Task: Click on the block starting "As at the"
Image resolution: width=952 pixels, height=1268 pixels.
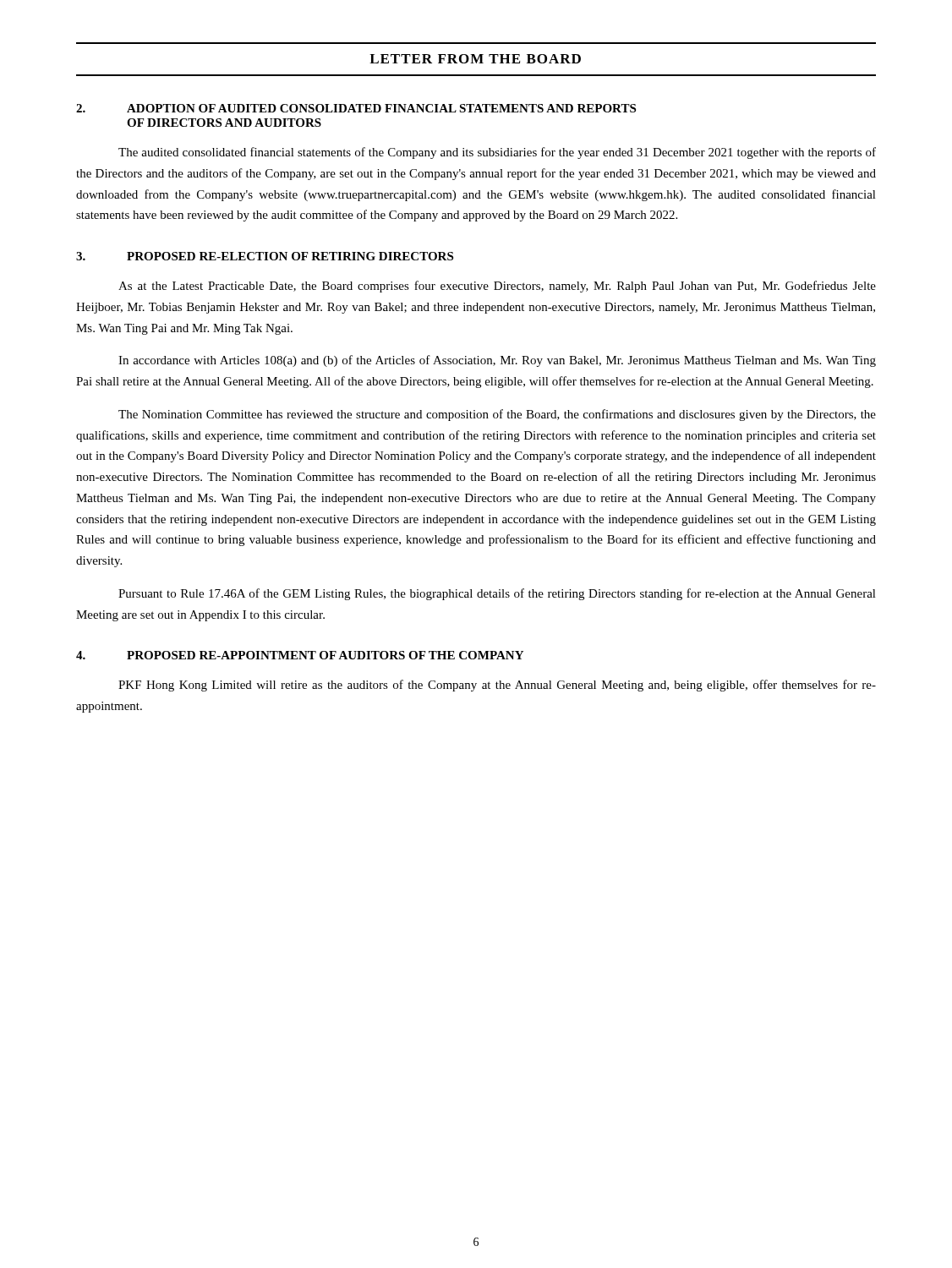Action: (476, 307)
